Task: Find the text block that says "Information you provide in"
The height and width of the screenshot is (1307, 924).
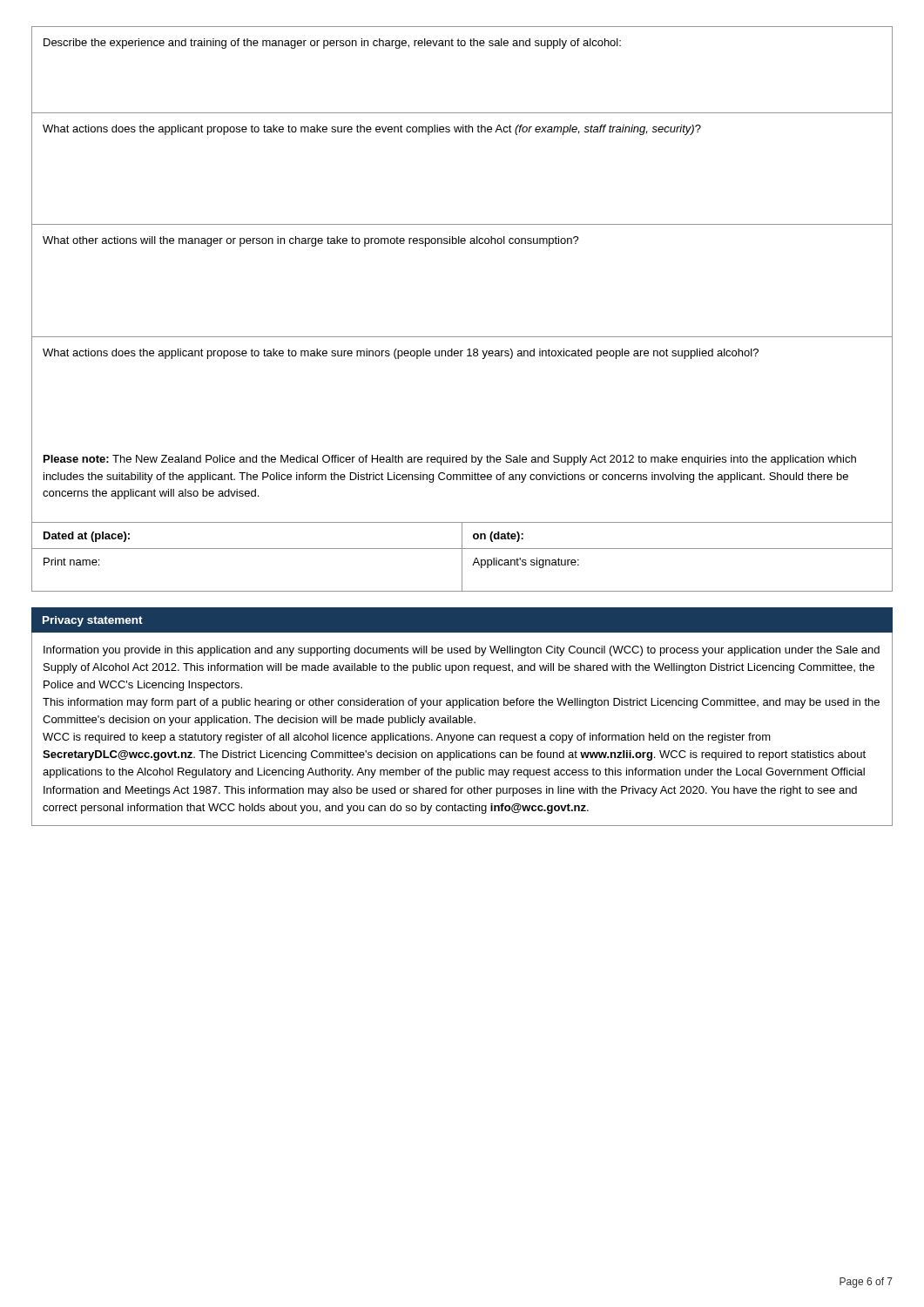Action: coord(462,667)
